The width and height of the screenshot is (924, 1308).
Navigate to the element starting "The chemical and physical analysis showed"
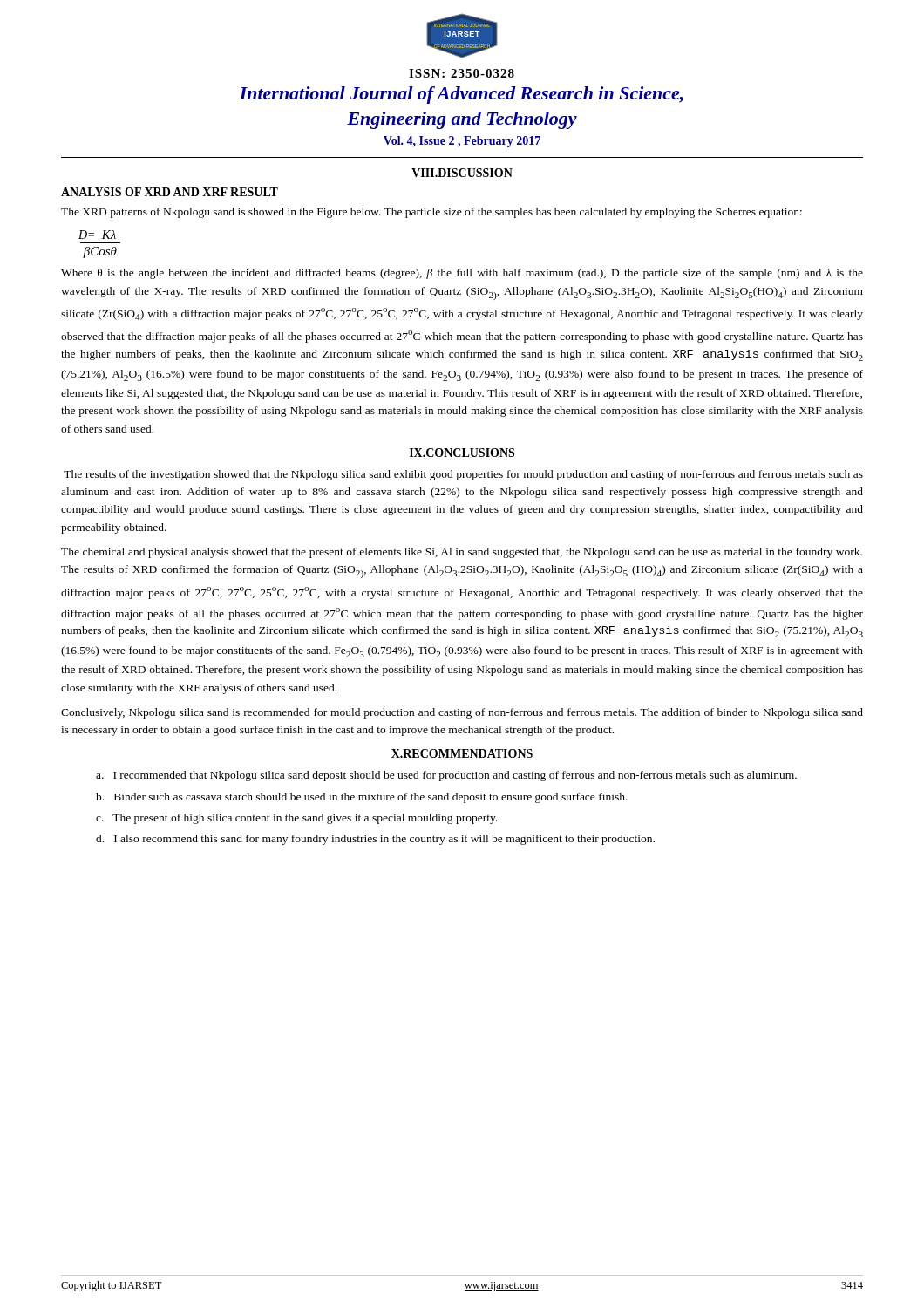click(462, 619)
